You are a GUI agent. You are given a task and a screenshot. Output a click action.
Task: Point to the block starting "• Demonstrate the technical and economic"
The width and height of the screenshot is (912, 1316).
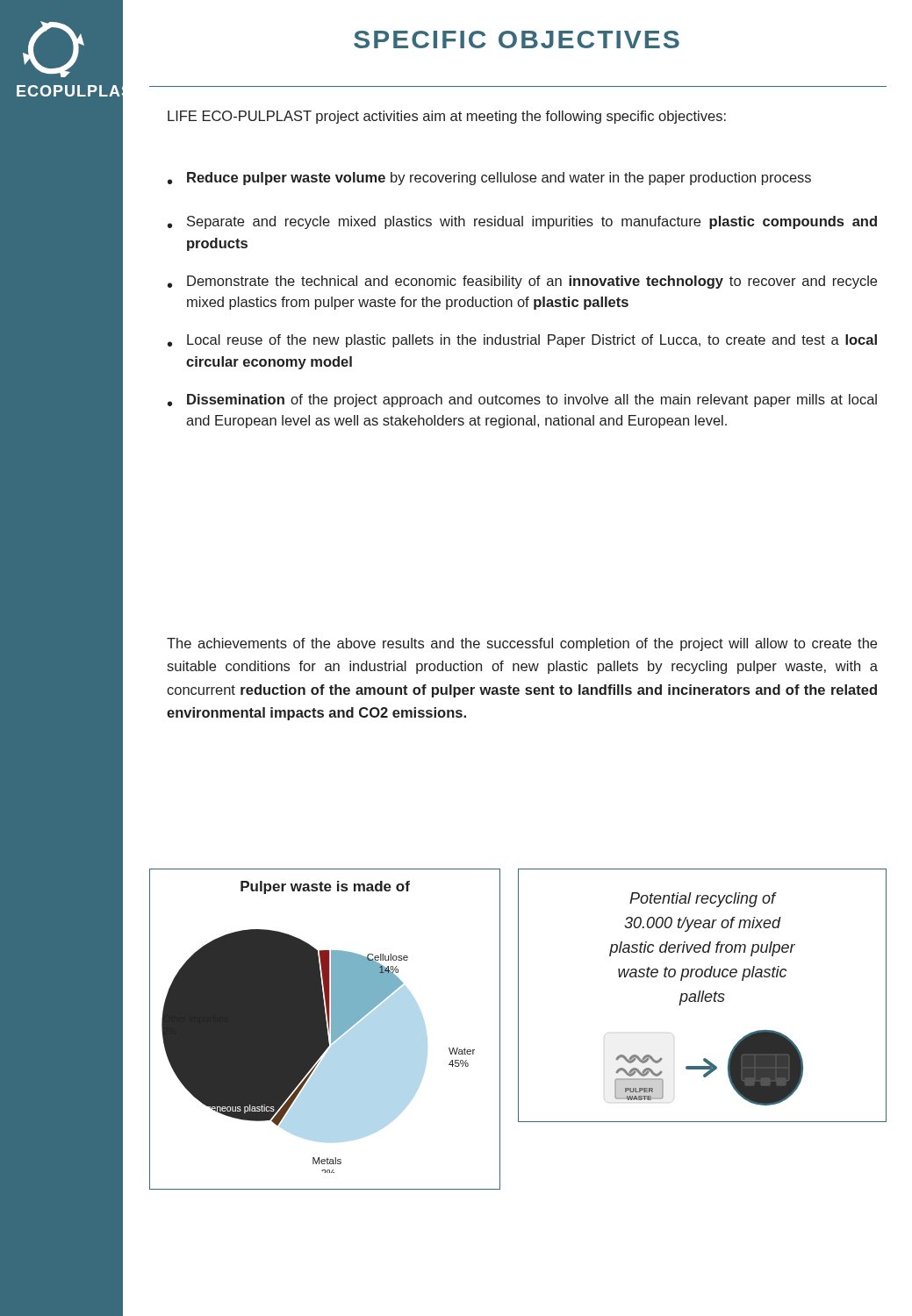click(x=522, y=291)
